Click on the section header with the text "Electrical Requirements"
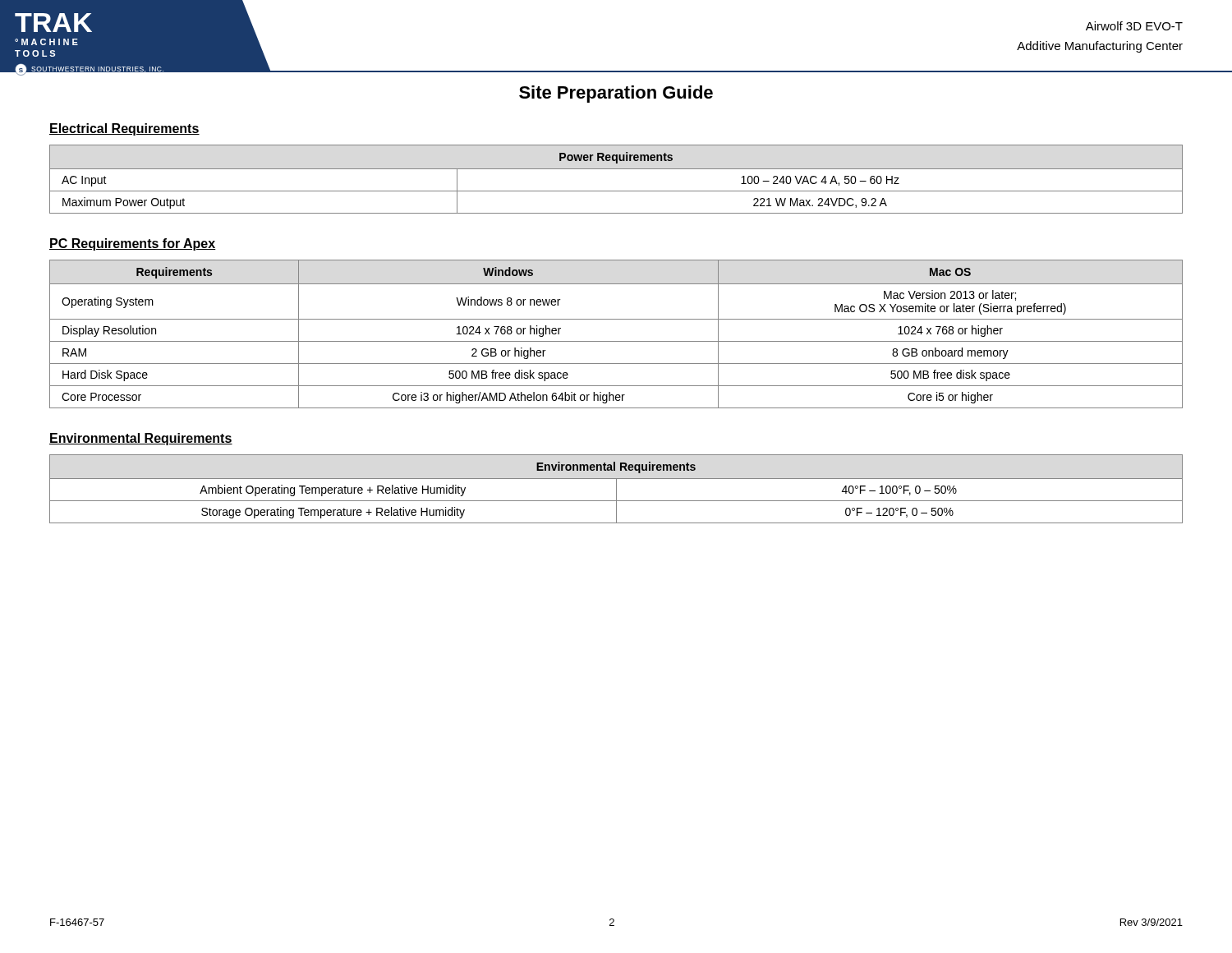Image resolution: width=1232 pixels, height=953 pixels. (x=124, y=129)
